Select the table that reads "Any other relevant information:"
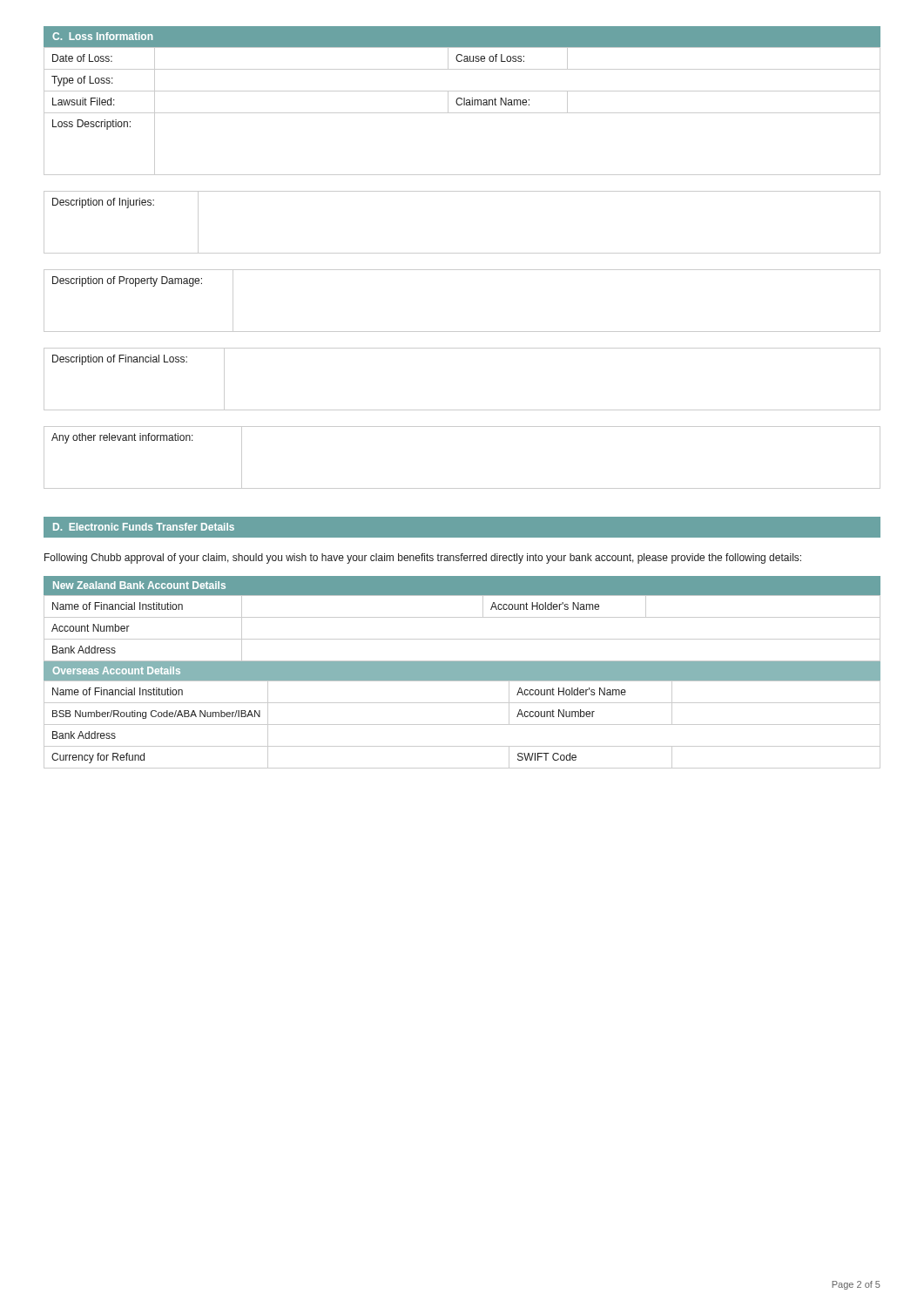 click(x=462, y=457)
